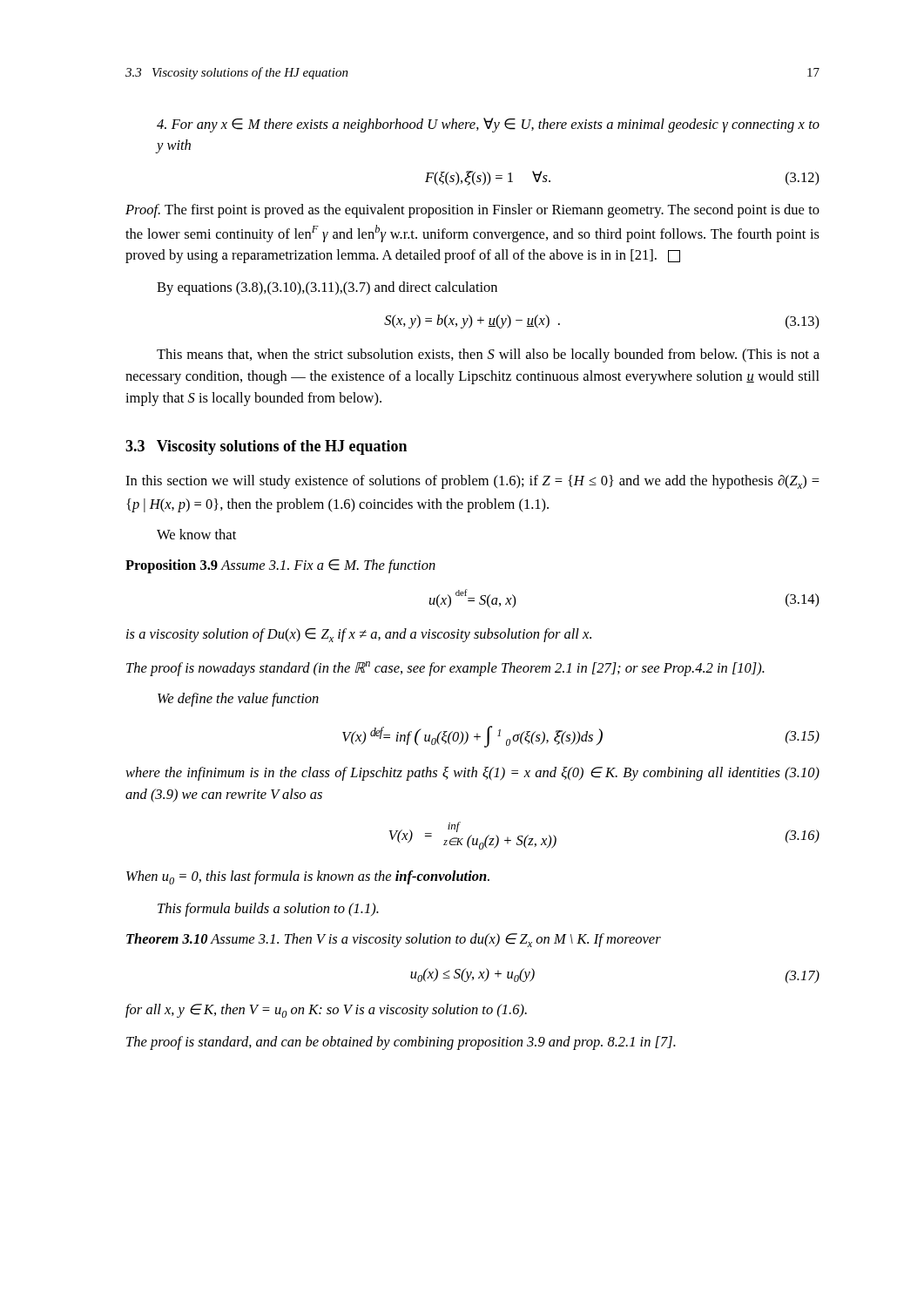Click on the text block containing "for all x, y ∈ K, then"
The image size is (924, 1307).
327,1011
